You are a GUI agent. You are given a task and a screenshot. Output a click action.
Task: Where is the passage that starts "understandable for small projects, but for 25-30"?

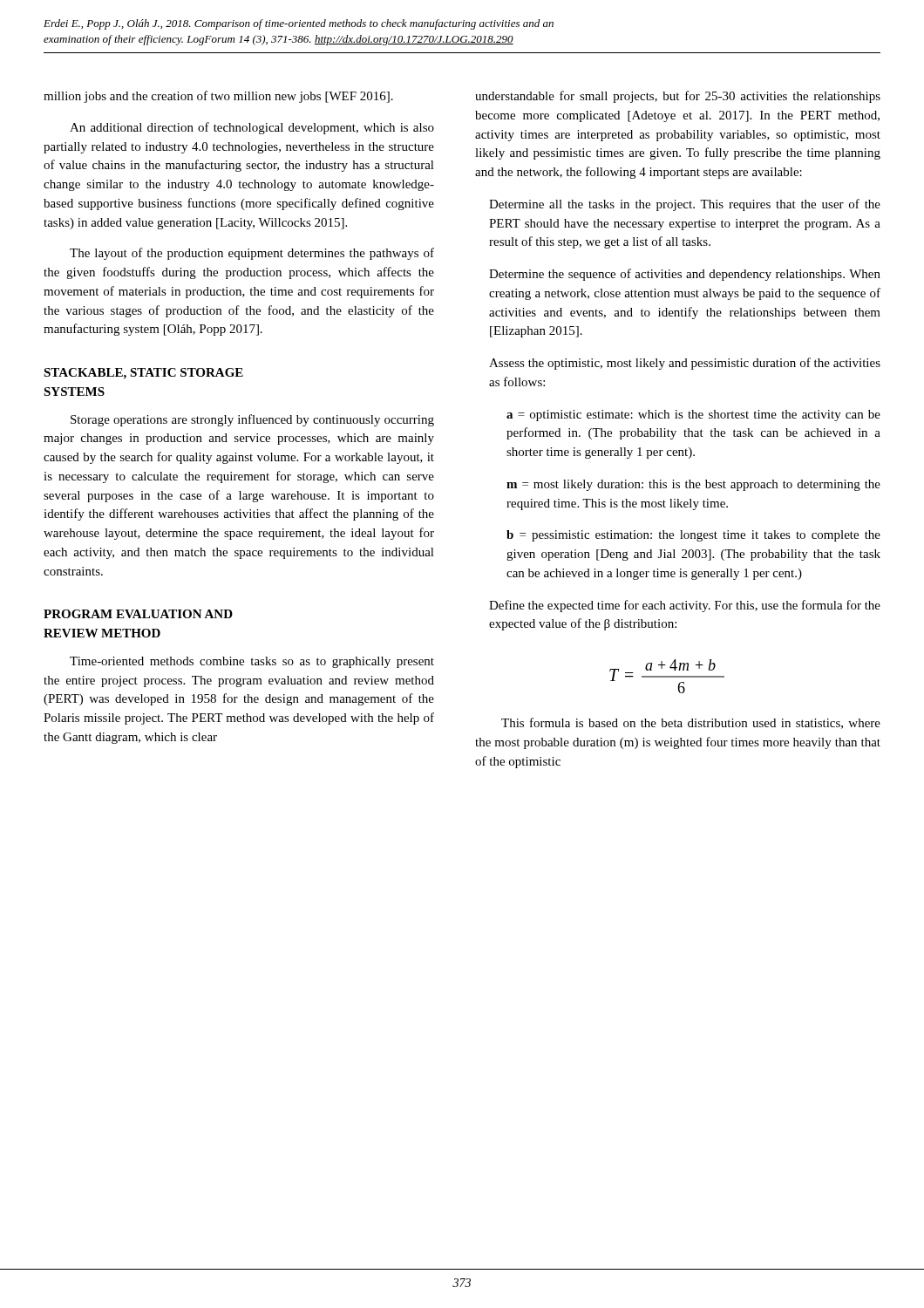(678, 135)
